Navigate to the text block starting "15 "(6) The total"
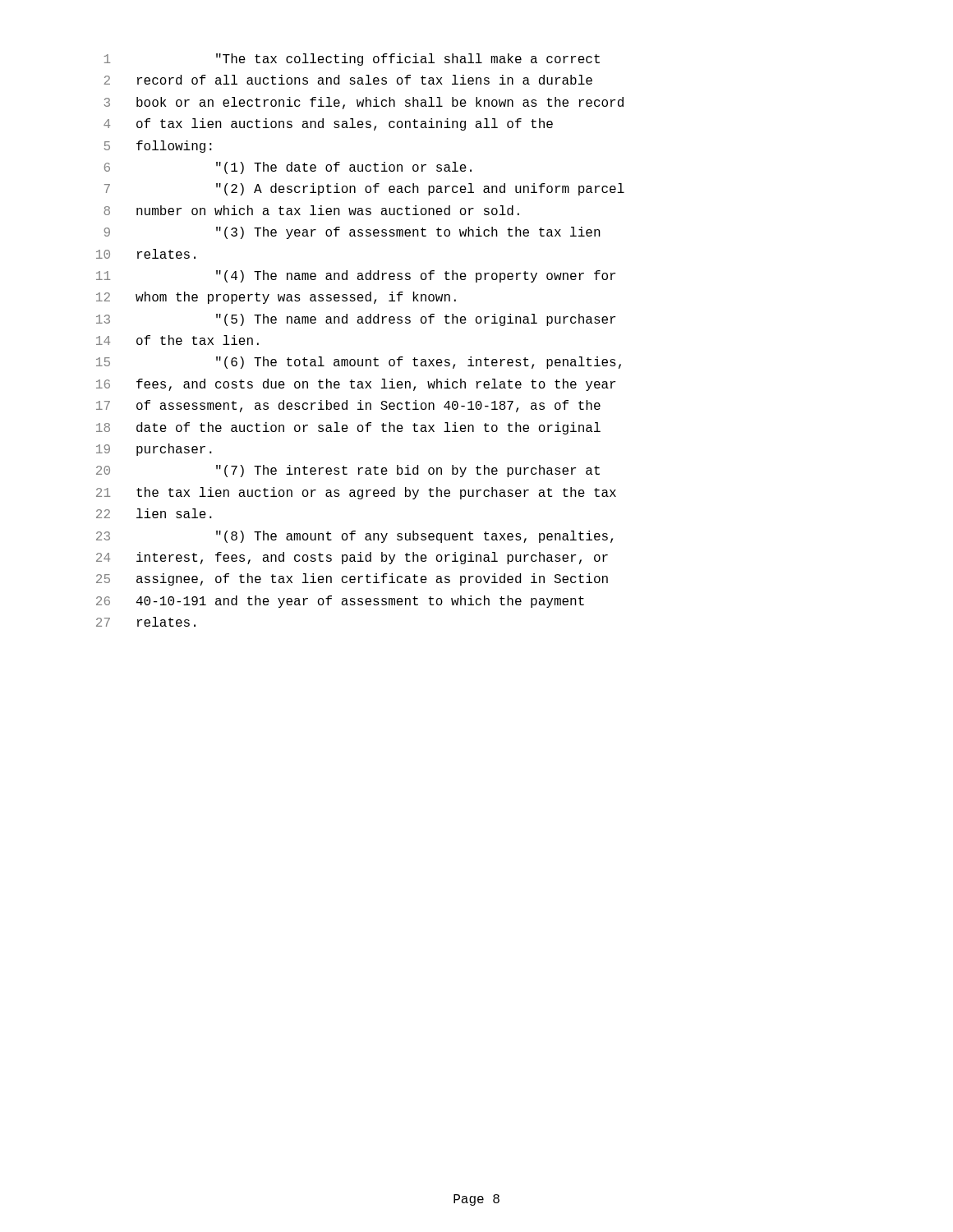This screenshot has width=953, height=1232. click(476, 364)
